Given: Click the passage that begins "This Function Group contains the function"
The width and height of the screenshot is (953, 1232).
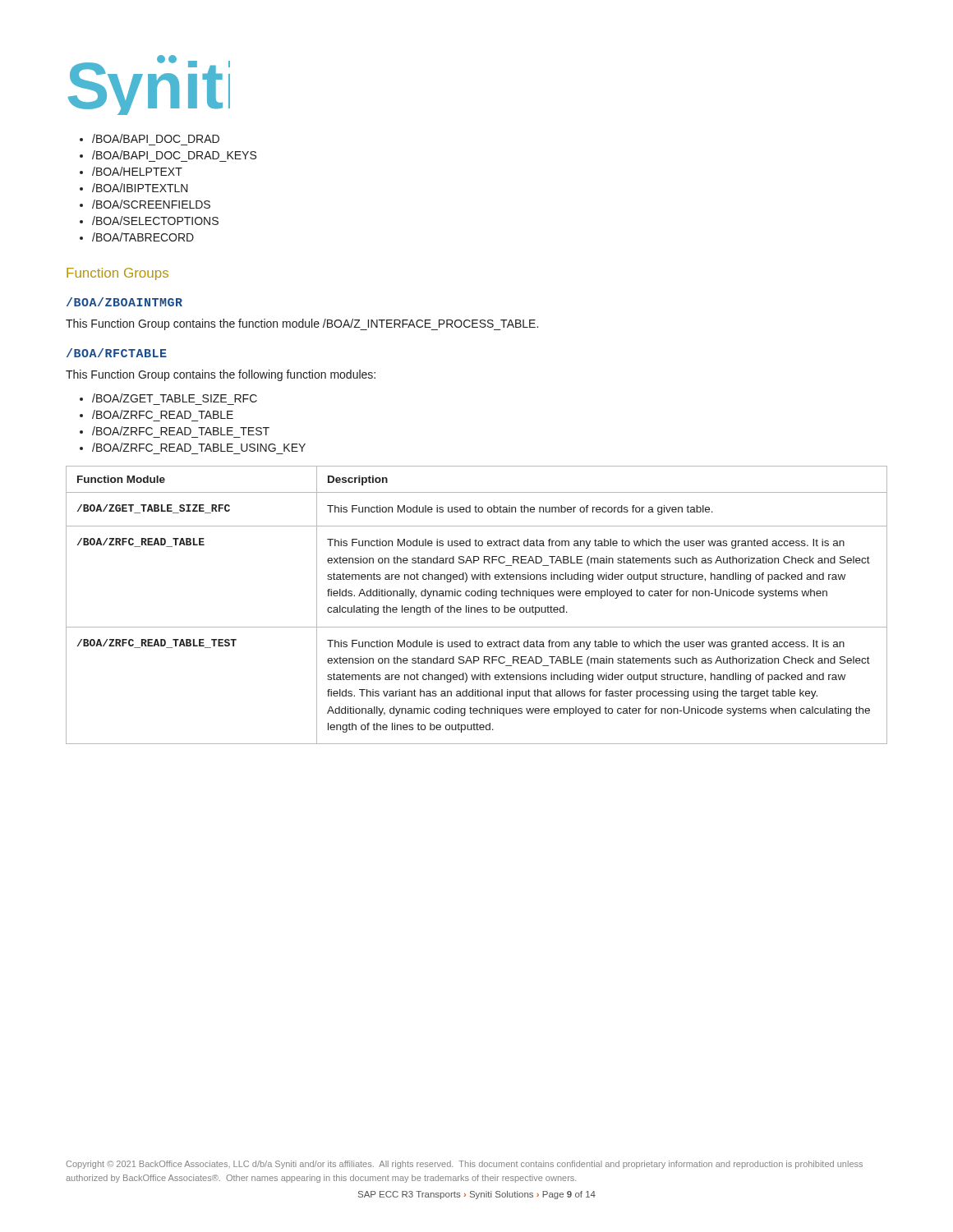Looking at the screenshot, I should pyautogui.click(x=302, y=324).
